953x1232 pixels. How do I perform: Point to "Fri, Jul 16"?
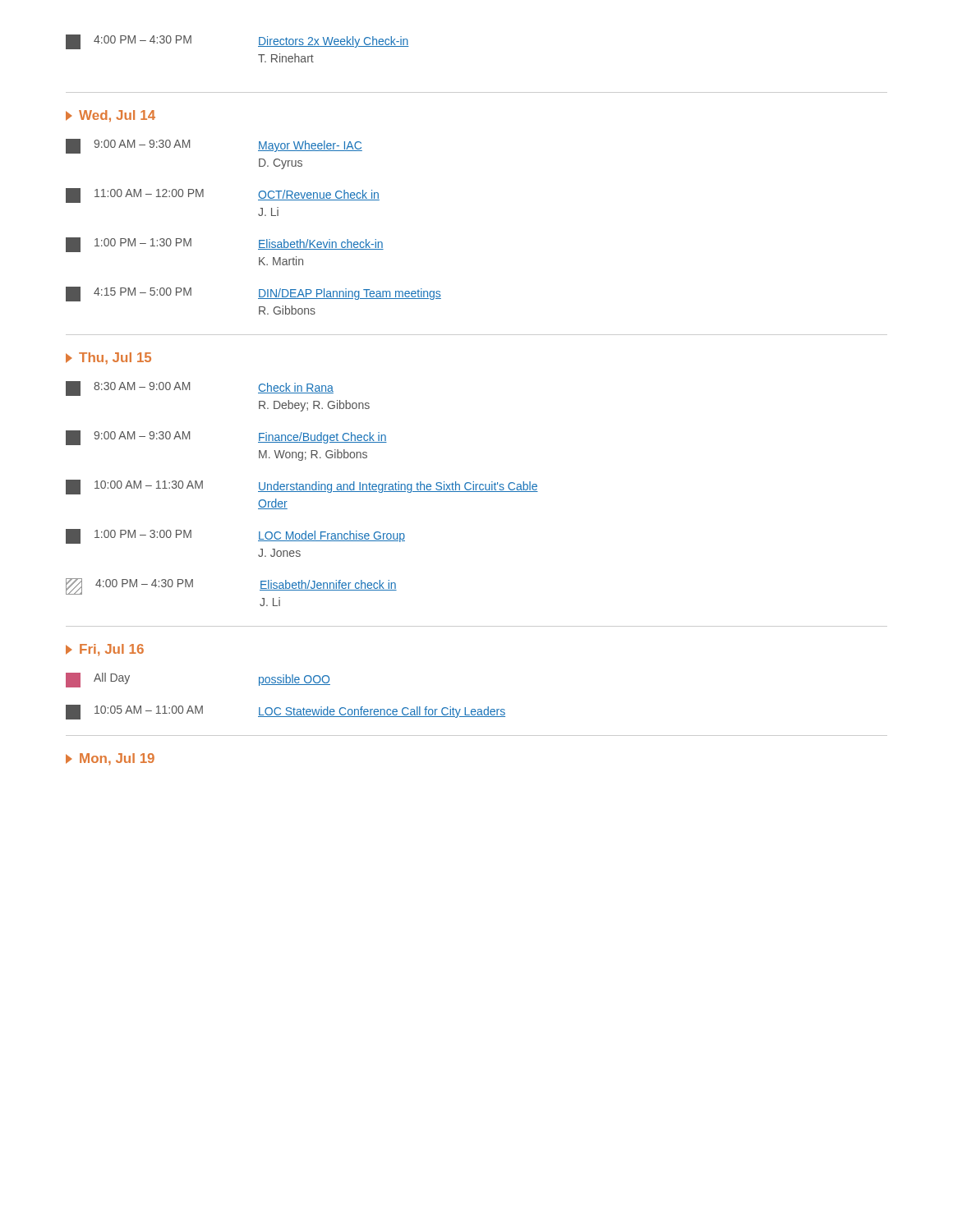(105, 650)
